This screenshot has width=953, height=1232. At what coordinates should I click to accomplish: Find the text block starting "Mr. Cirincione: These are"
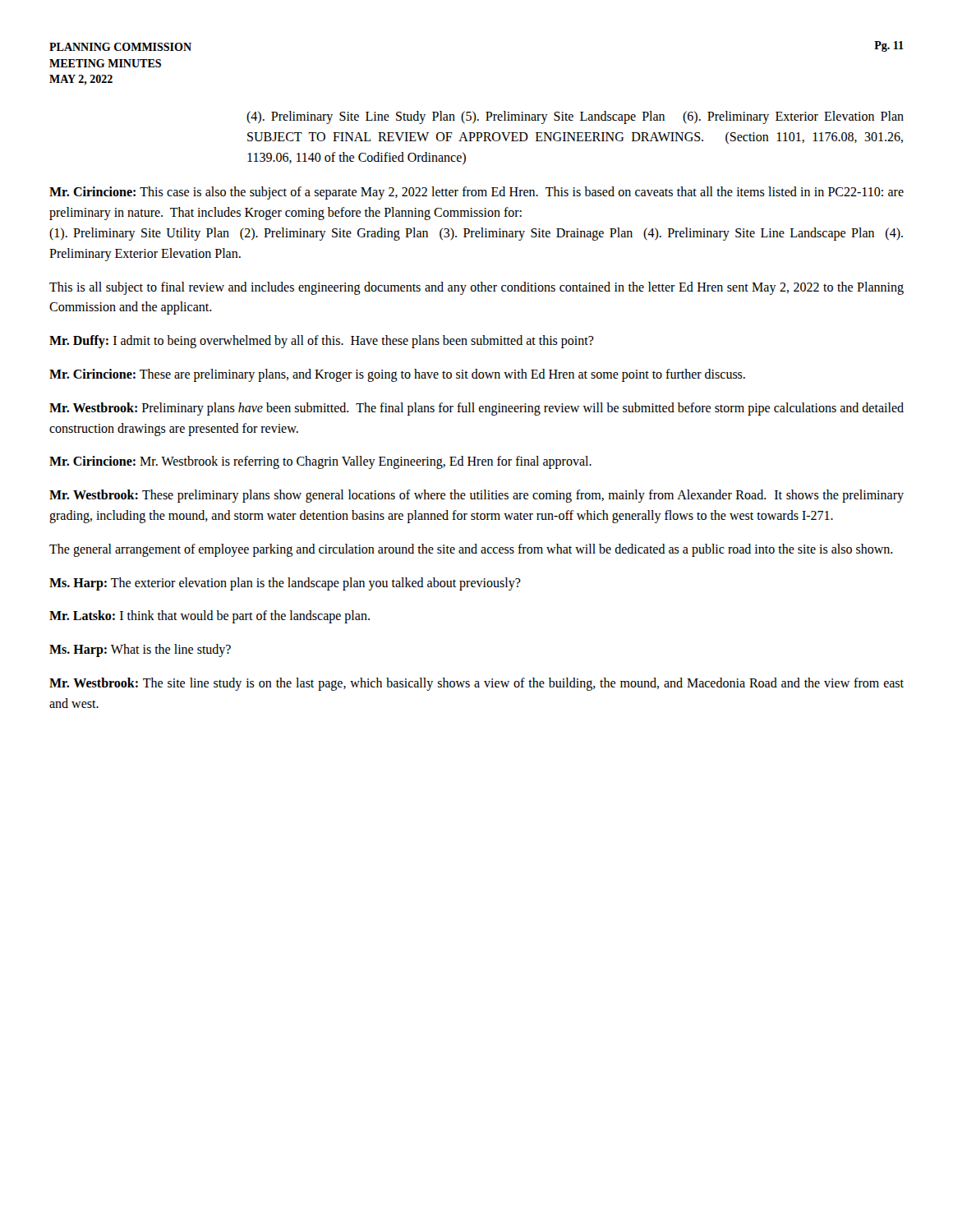[x=398, y=374]
